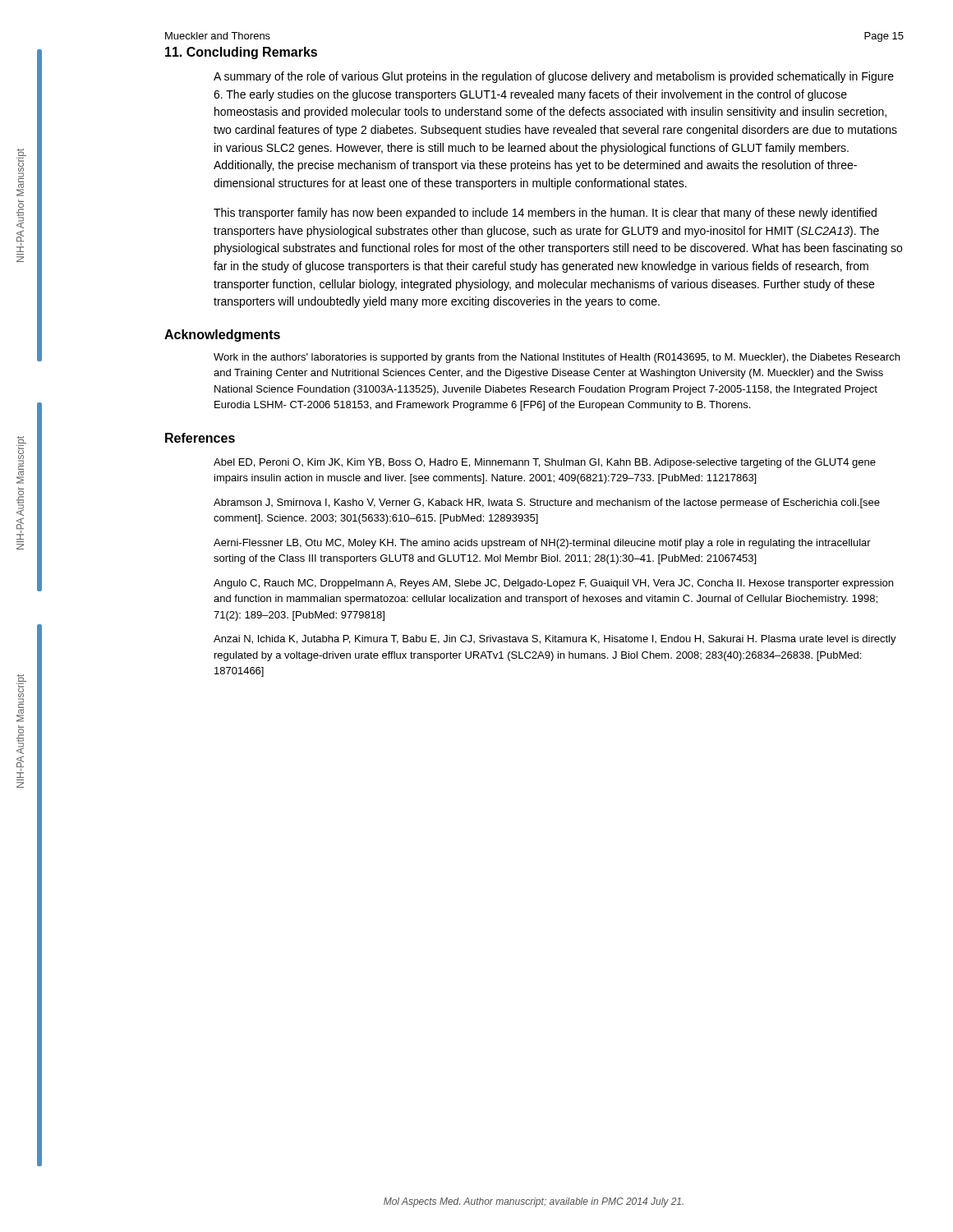
Task: Find the region starting "A summary of the role of"
Action: [555, 130]
